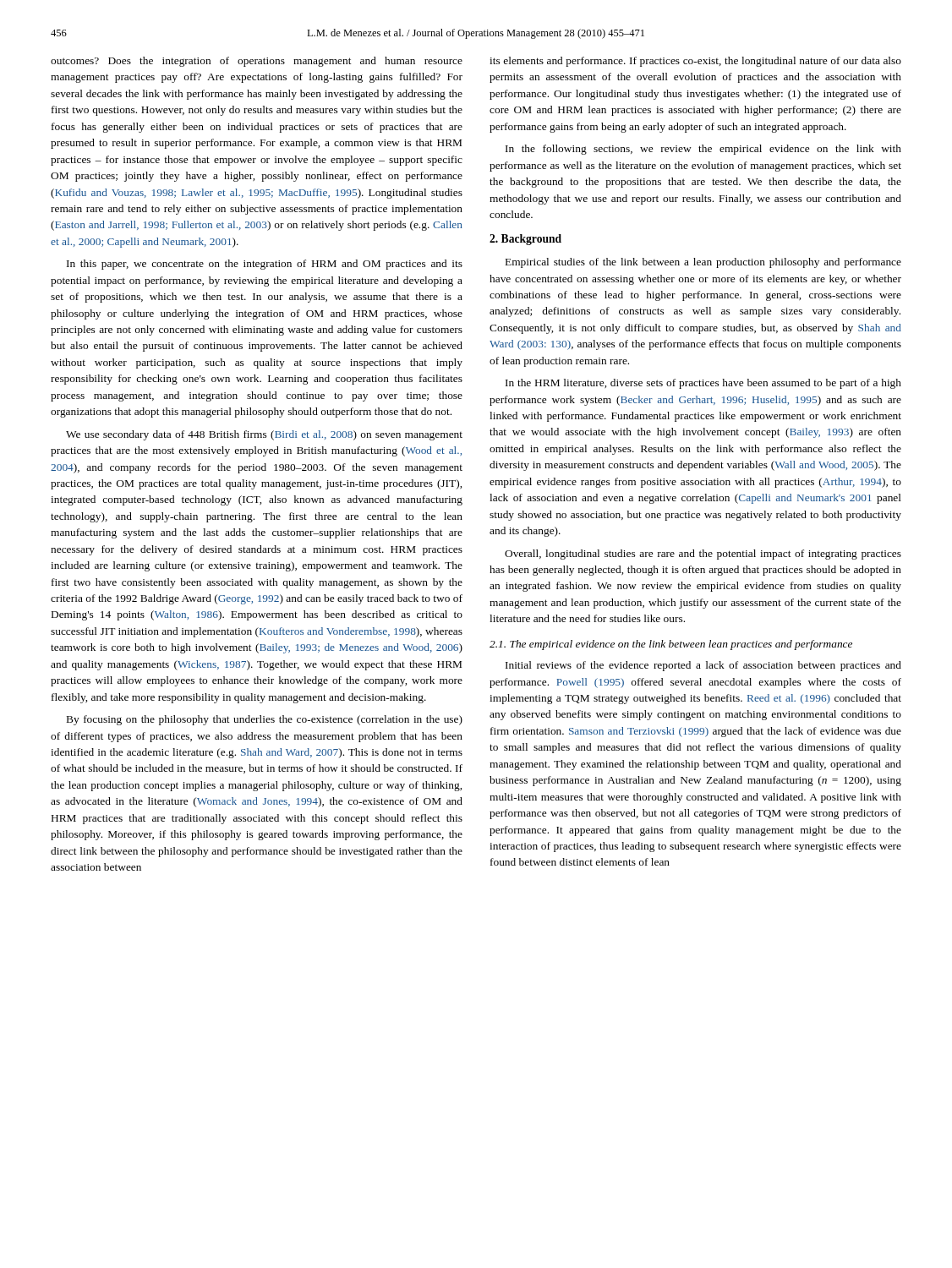Locate the text block containing "its elements and performance. If practices co-exist,"

click(695, 93)
